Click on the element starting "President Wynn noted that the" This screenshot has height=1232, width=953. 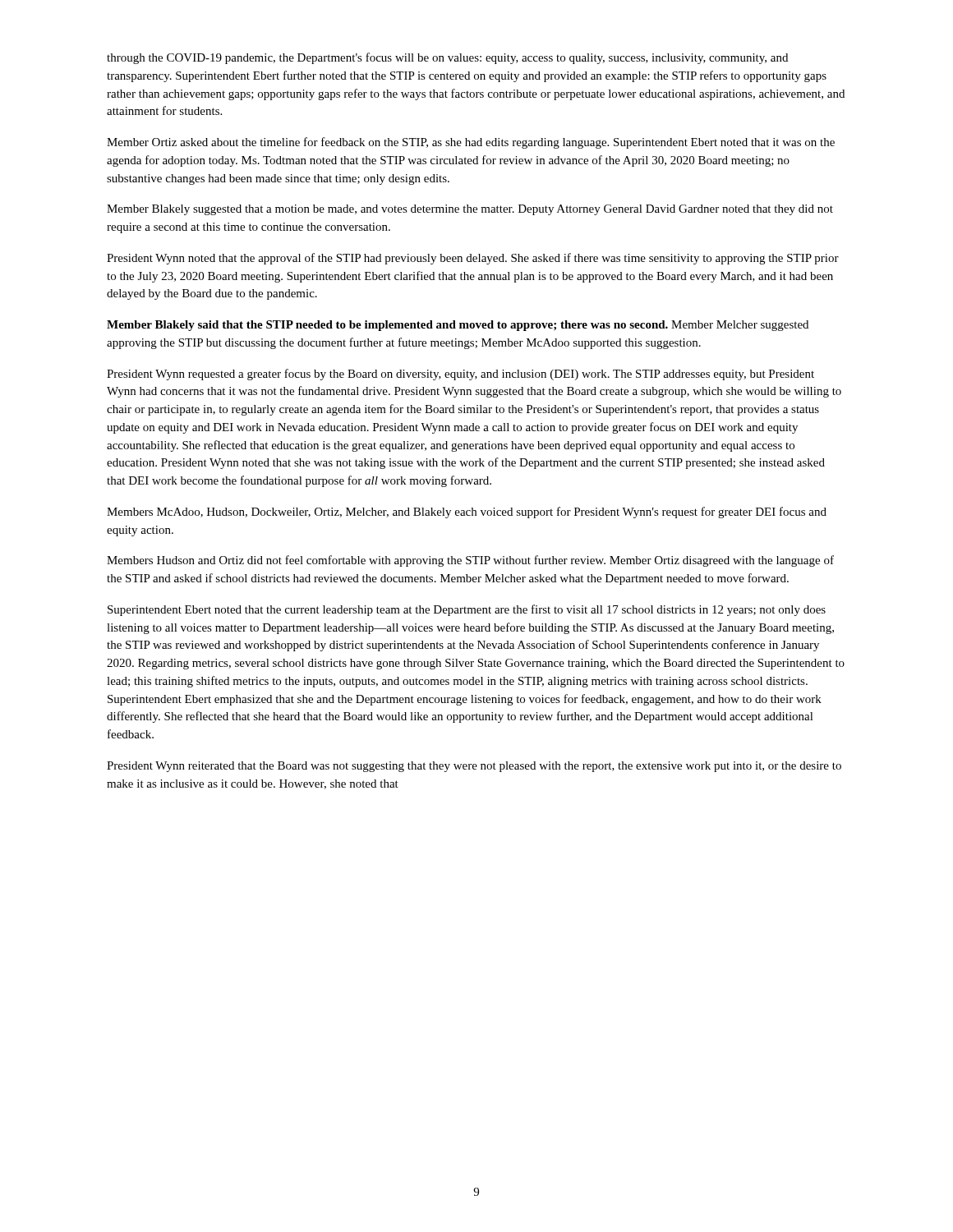473,276
